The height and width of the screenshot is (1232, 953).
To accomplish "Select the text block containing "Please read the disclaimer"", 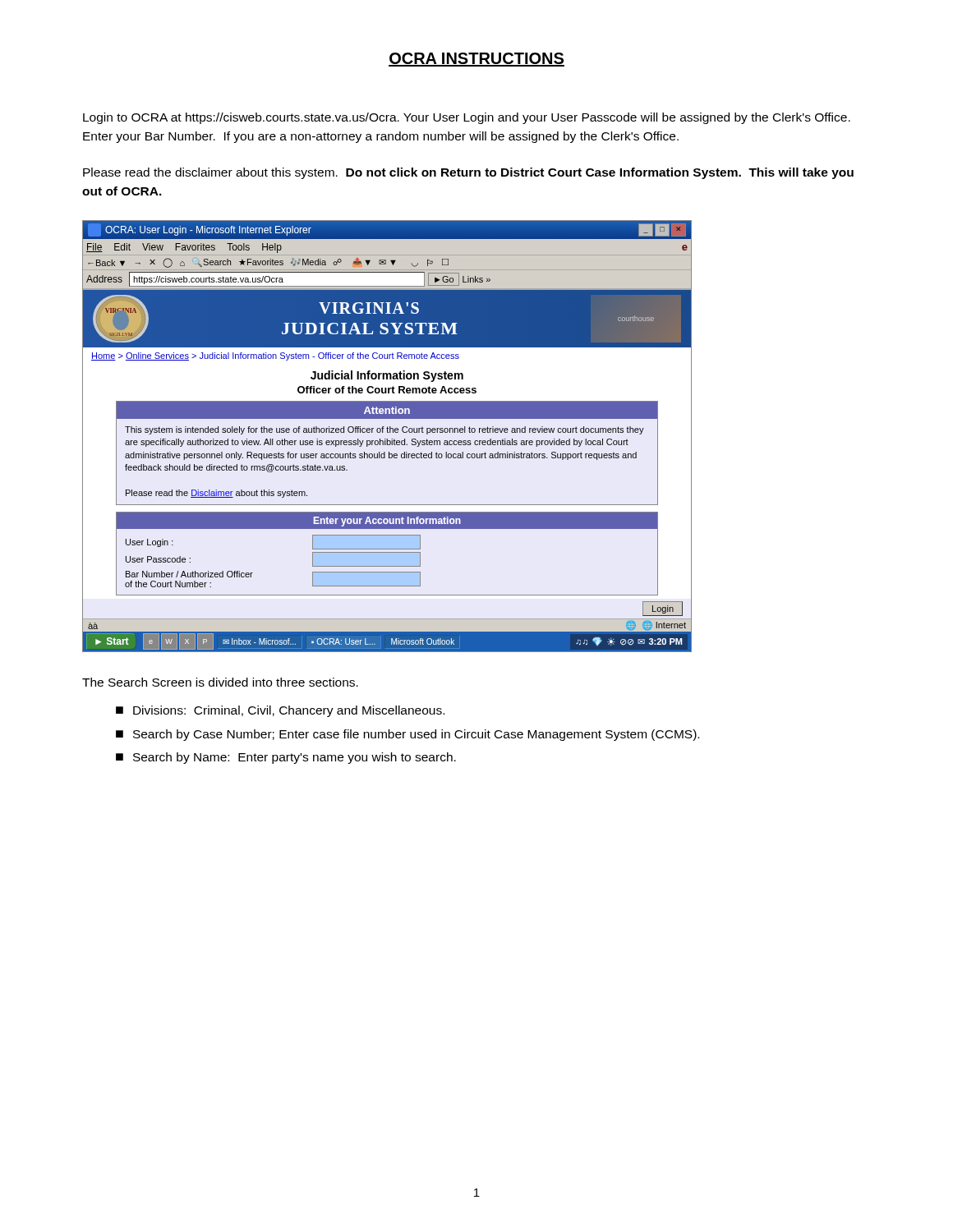I will [468, 181].
